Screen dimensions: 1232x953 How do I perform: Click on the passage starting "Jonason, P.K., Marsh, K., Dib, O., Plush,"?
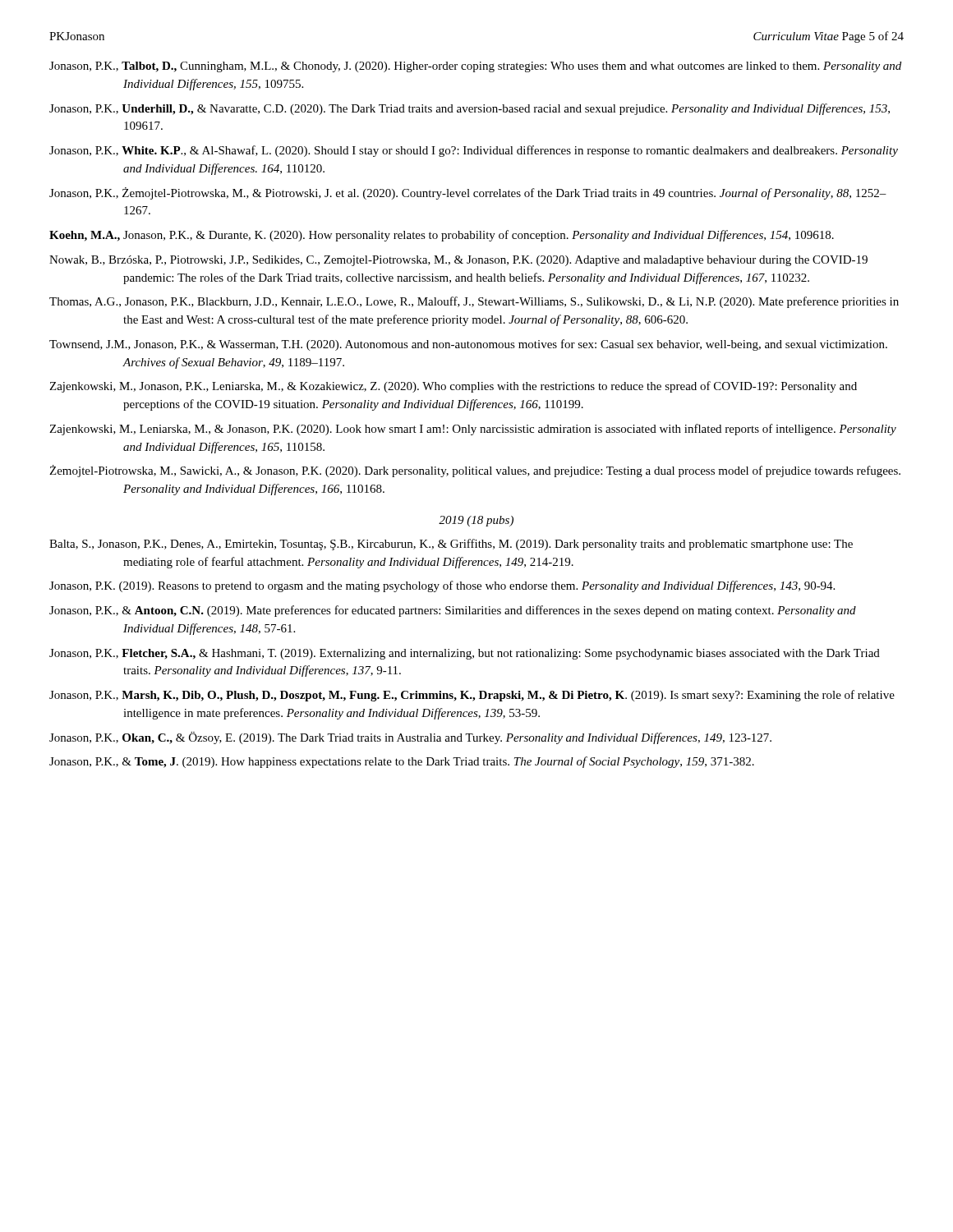click(472, 704)
